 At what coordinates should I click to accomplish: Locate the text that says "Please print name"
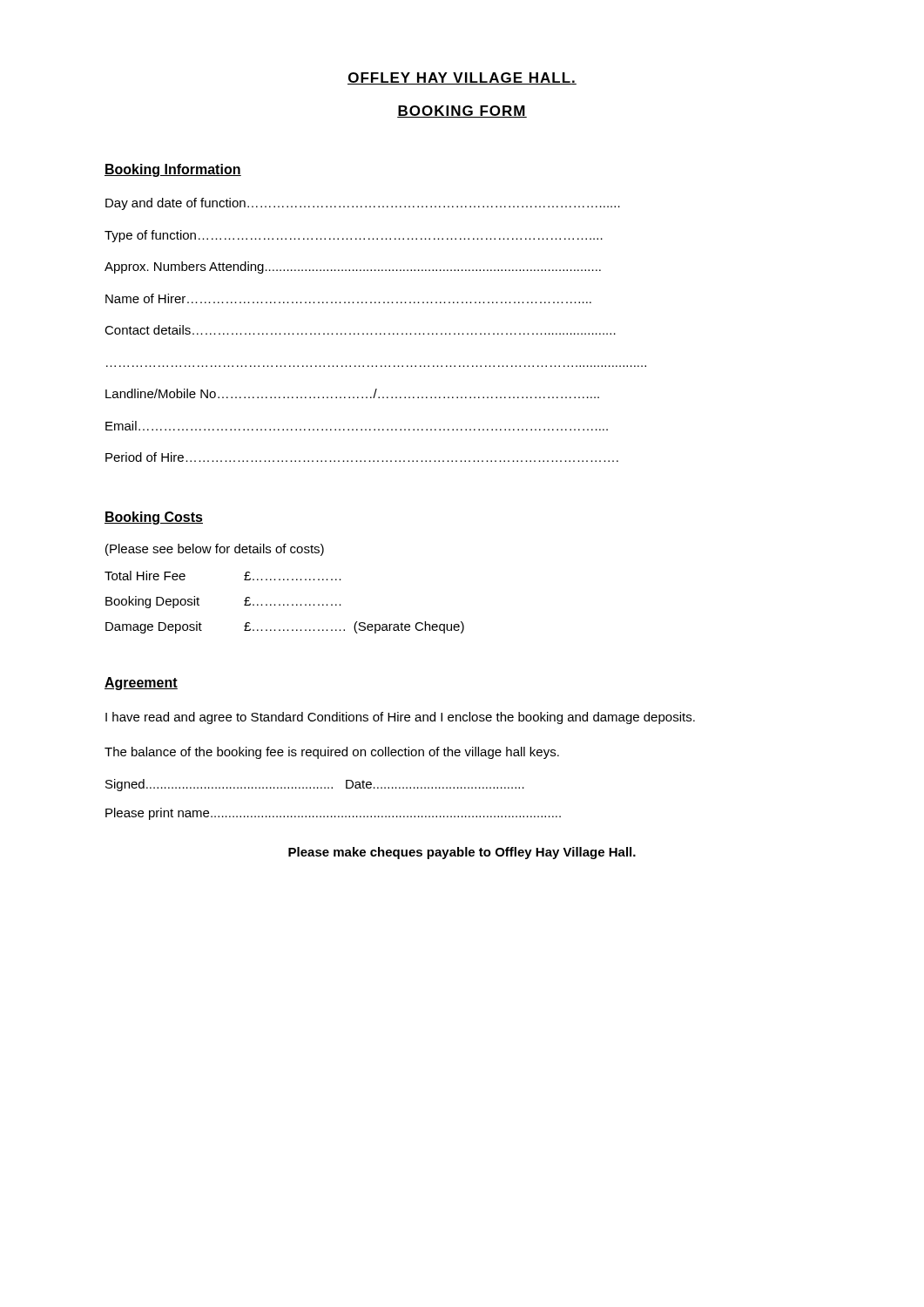point(333,812)
